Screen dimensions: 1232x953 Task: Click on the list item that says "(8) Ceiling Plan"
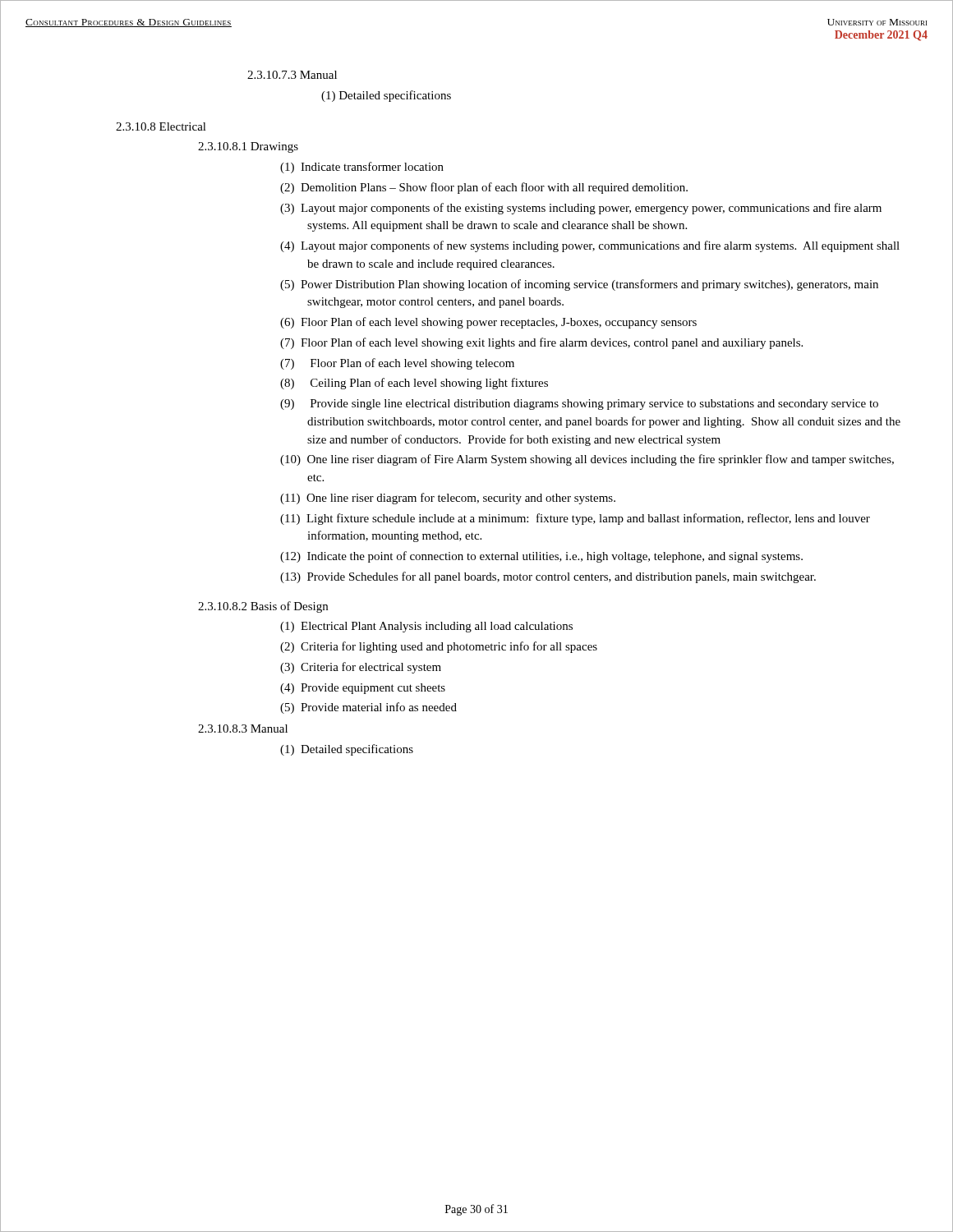point(414,384)
